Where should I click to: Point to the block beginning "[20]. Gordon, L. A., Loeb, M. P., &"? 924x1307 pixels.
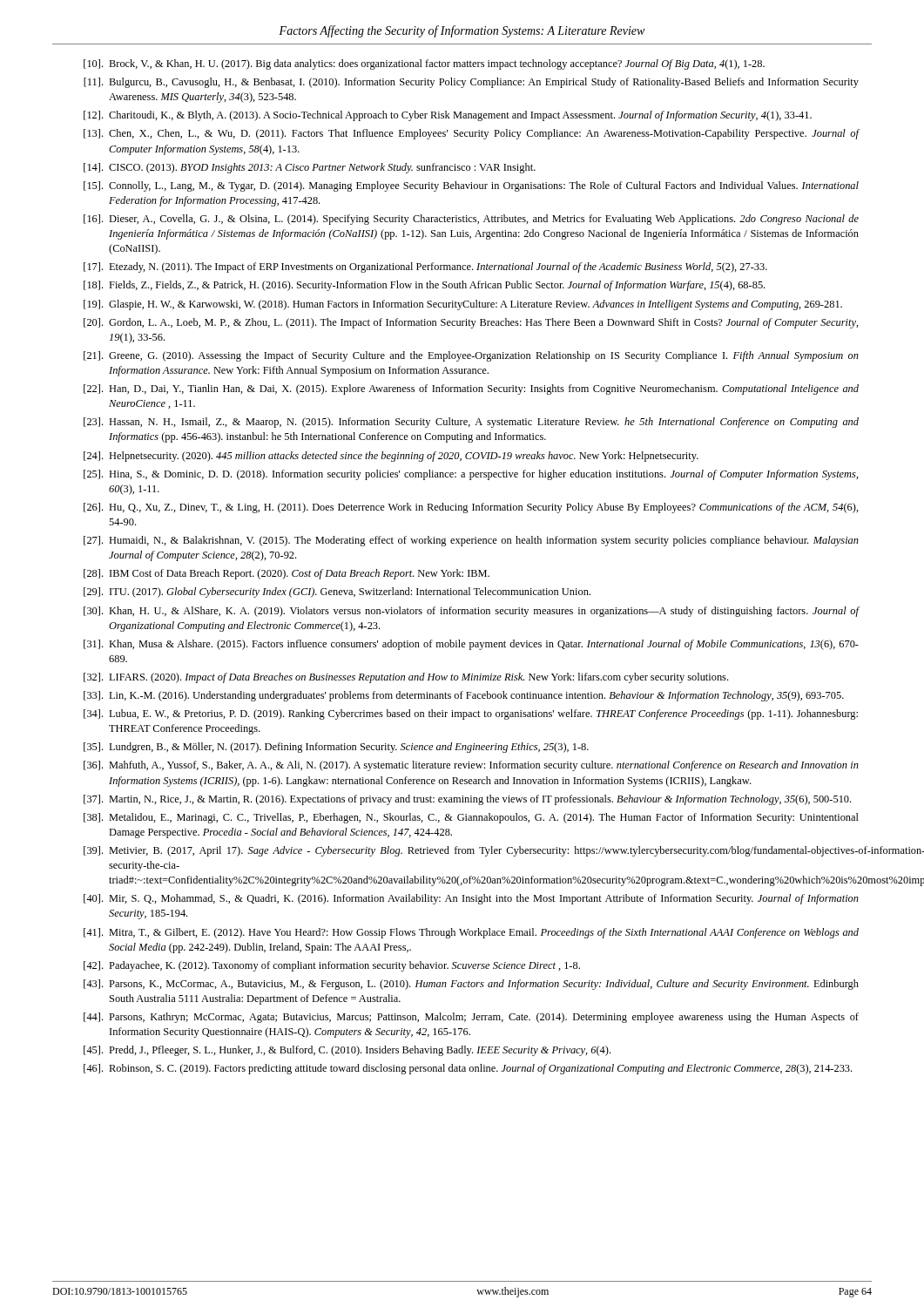point(462,330)
